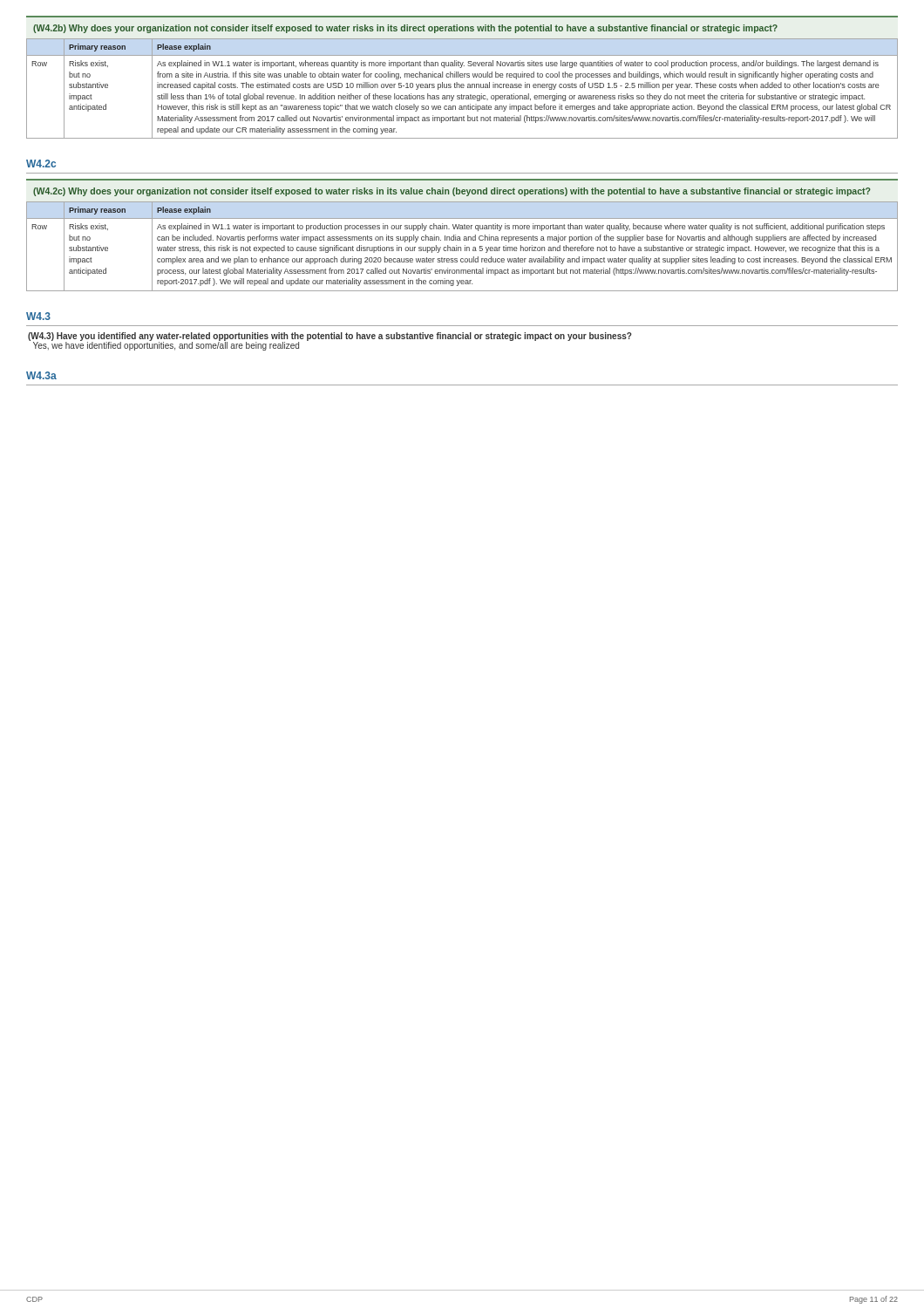Locate the section header that opens with "(W4.2b) Why does your organization not consider itself"
The height and width of the screenshot is (1308, 924).
(405, 28)
